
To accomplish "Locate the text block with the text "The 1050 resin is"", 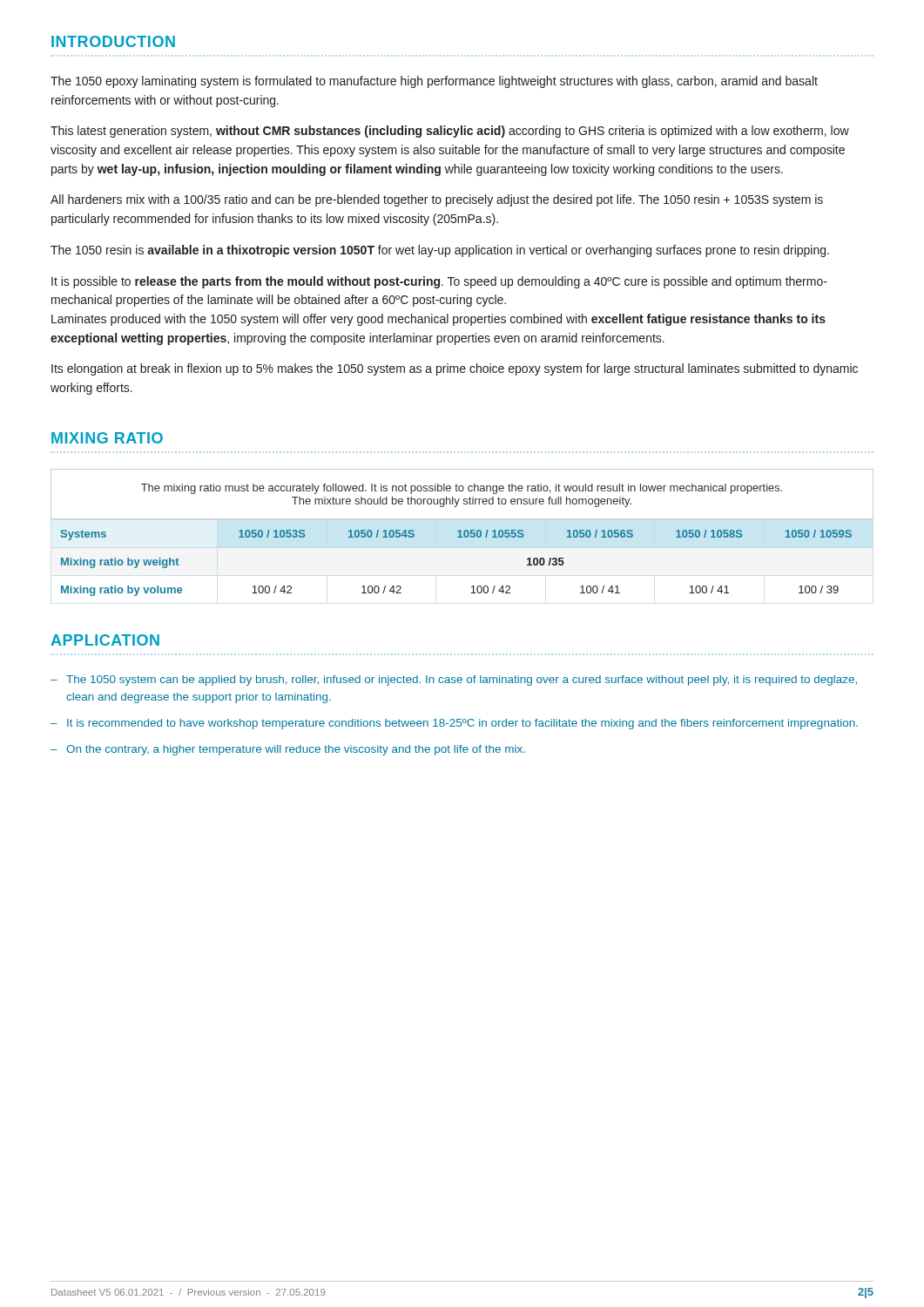I will pos(440,250).
